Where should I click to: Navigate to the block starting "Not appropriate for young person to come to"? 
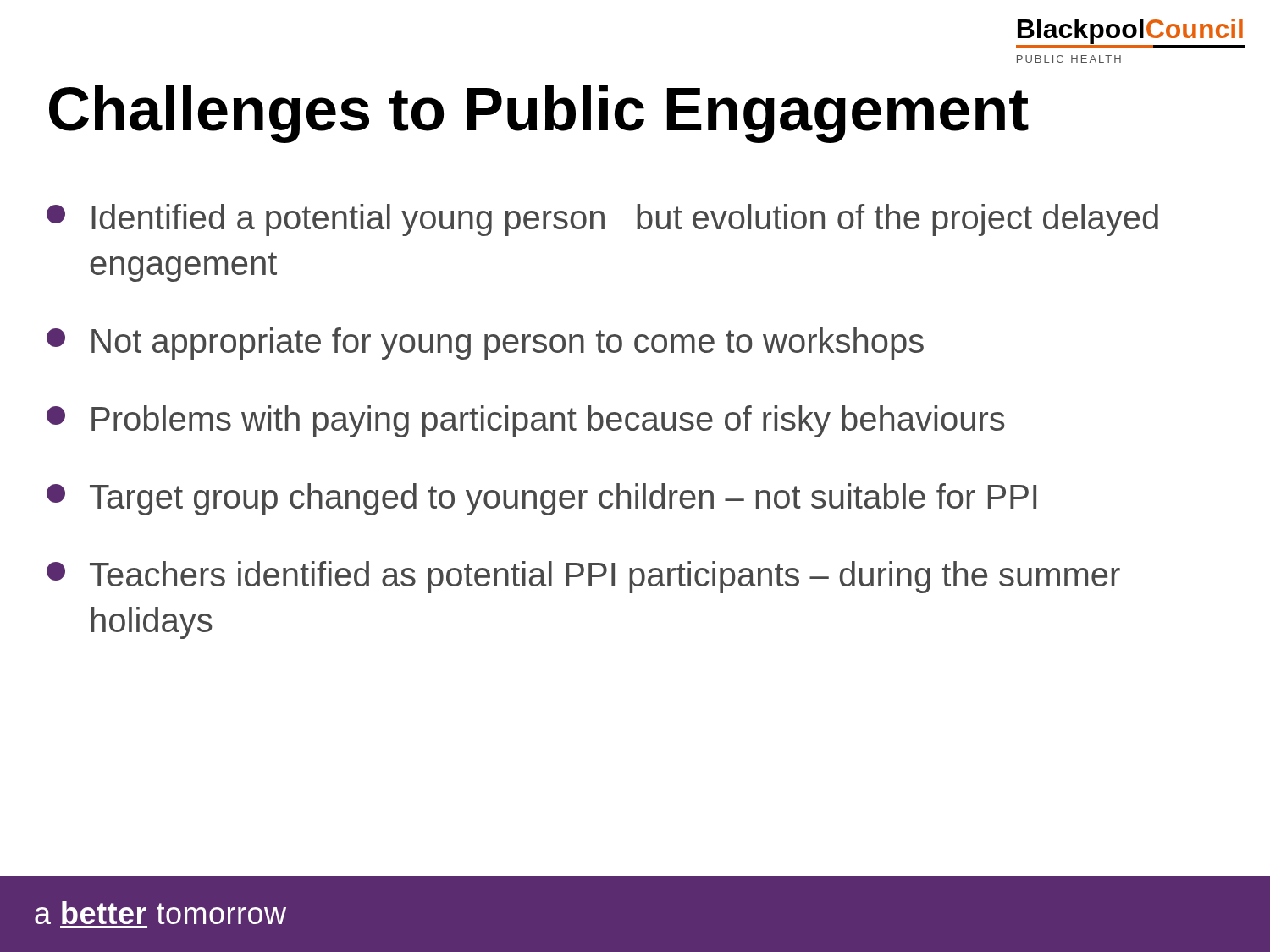point(635,341)
